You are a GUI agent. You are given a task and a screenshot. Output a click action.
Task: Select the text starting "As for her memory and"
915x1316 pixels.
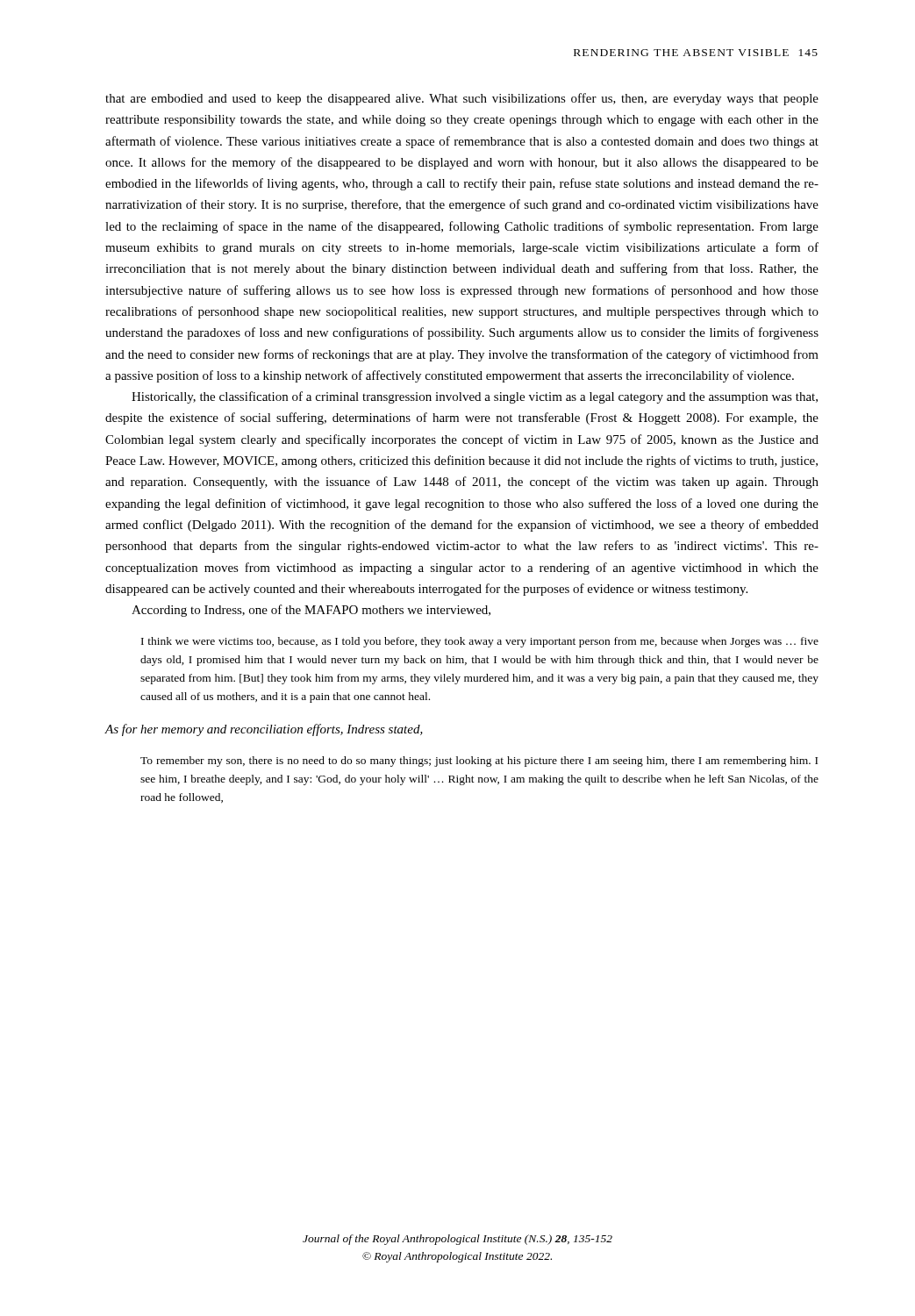click(x=264, y=730)
